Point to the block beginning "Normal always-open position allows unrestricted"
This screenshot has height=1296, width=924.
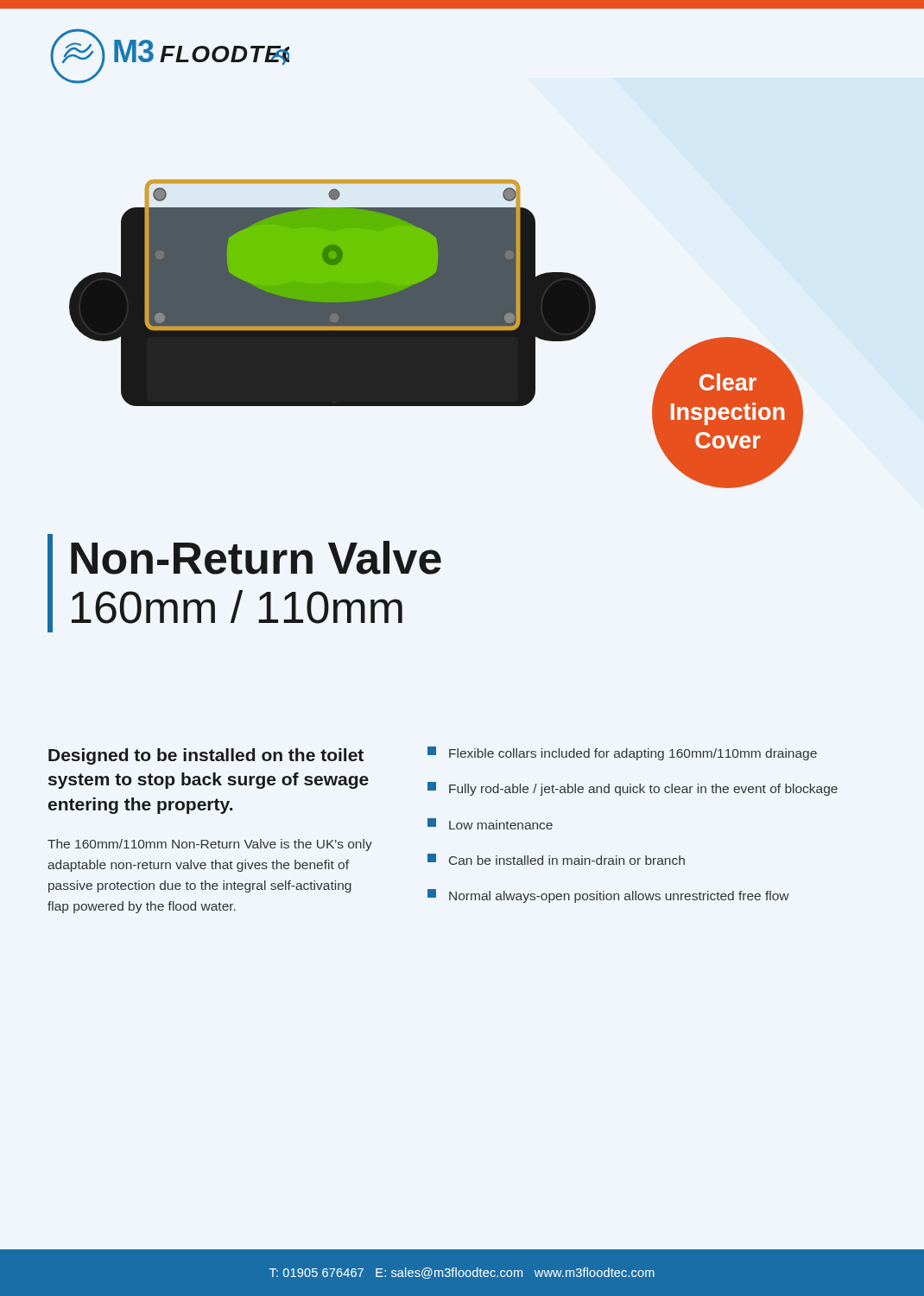pyautogui.click(x=608, y=896)
